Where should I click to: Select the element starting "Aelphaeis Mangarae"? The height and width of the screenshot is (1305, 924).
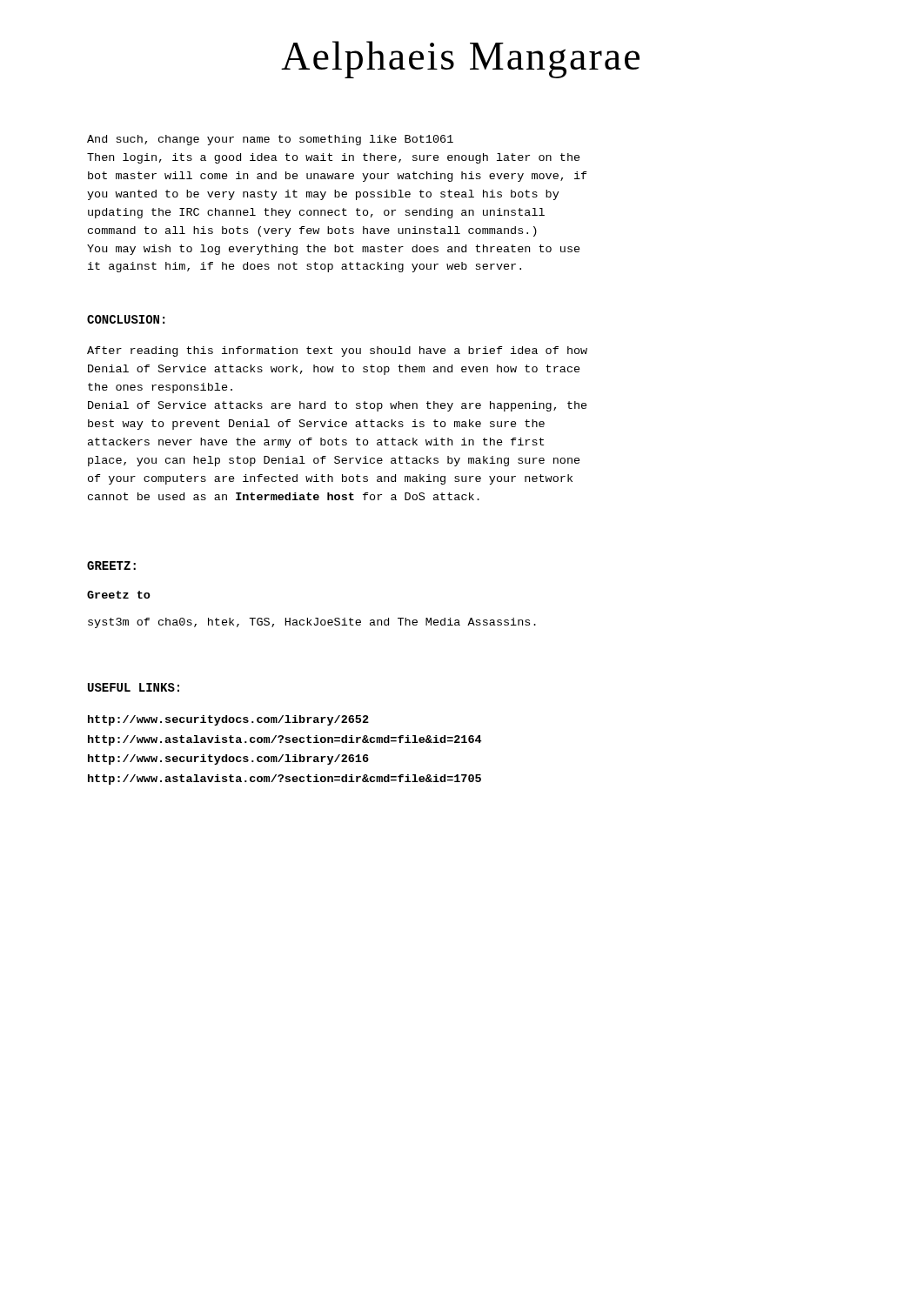point(462,56)
